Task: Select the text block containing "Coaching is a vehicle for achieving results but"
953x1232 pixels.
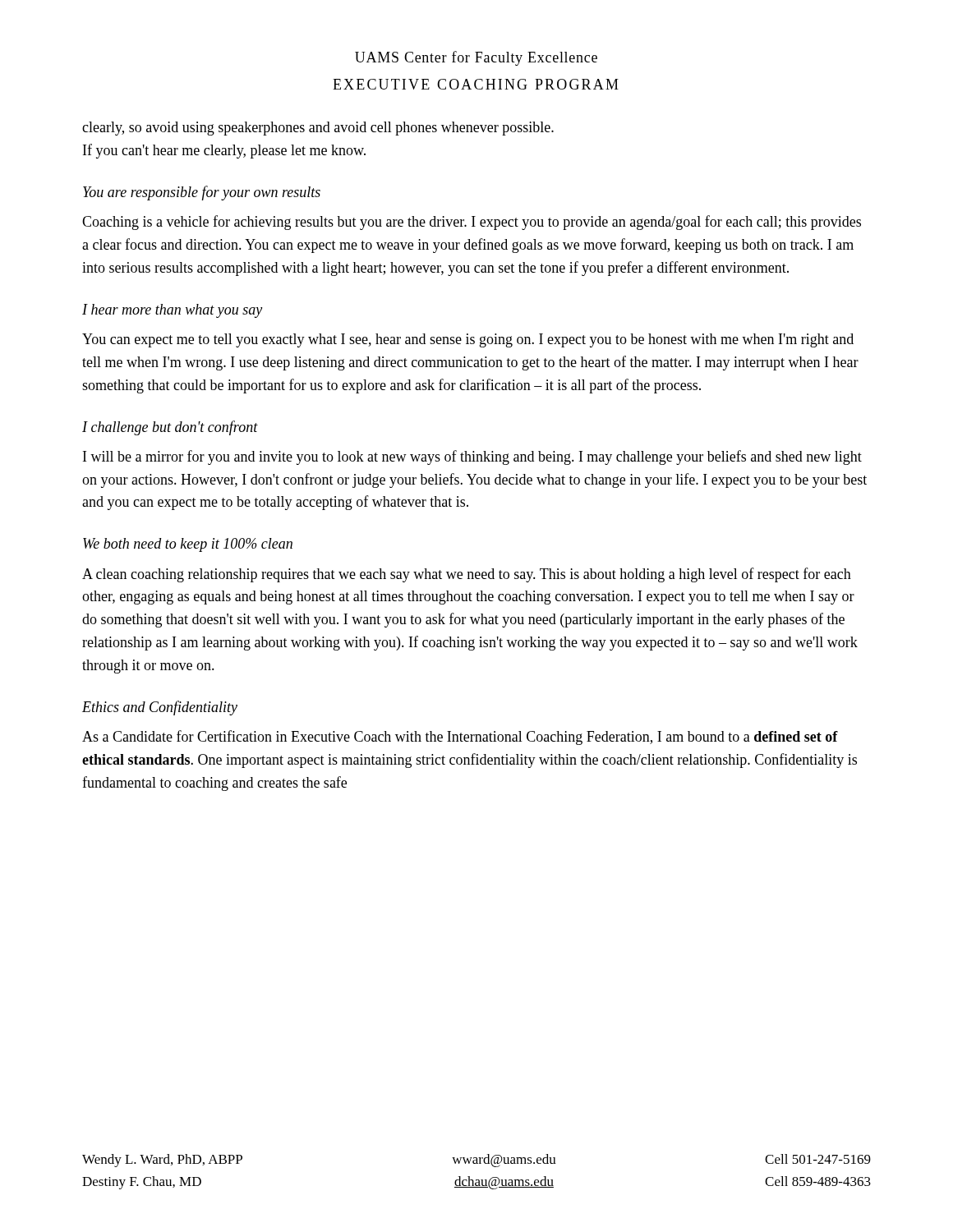Action: [472, 245]
